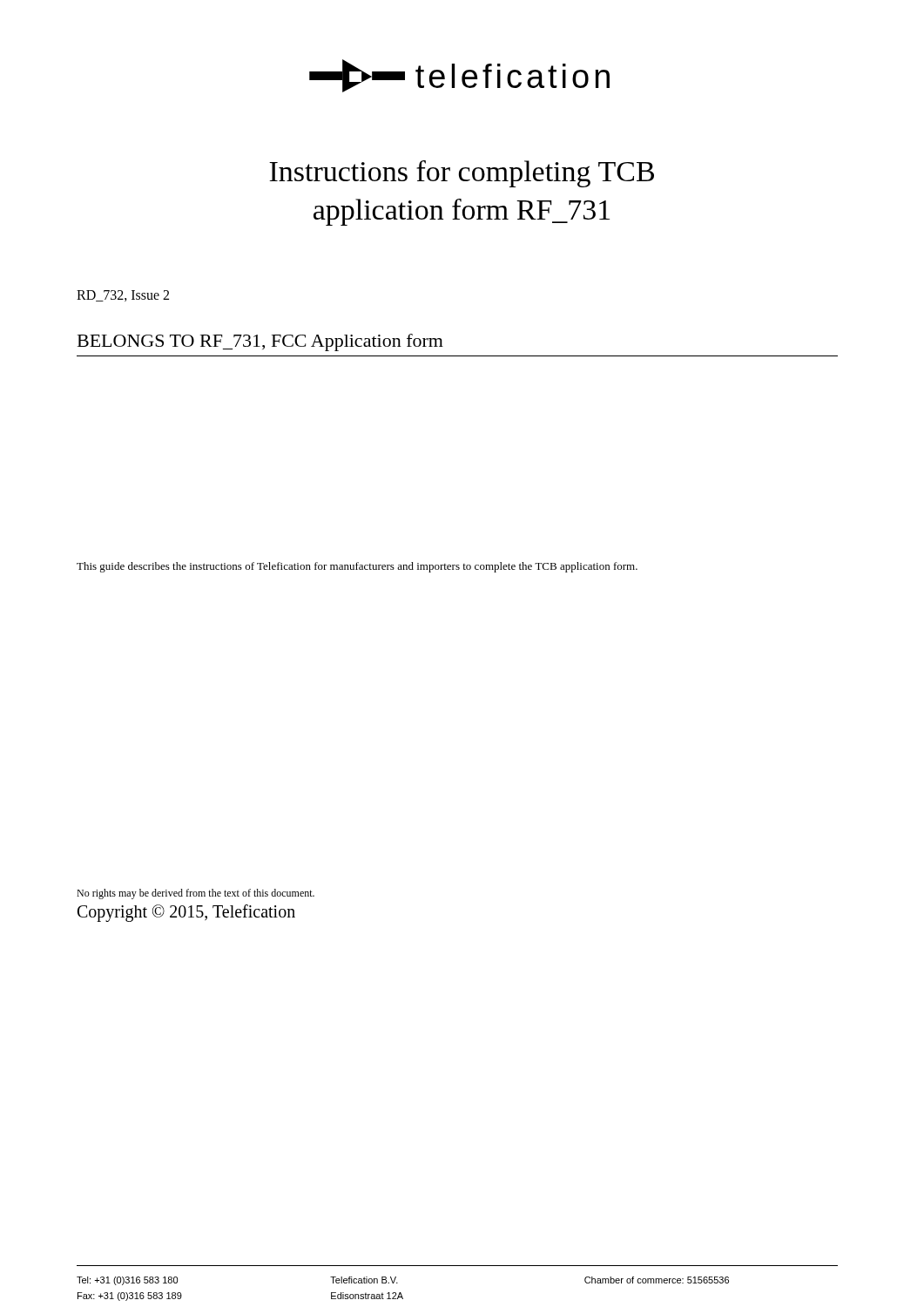The width and height of the screenshot is (924, 1307).
Task: Locate the title that opens with "Instructions for completing TCBapplication form"
Action: click(x=462, y=191)
